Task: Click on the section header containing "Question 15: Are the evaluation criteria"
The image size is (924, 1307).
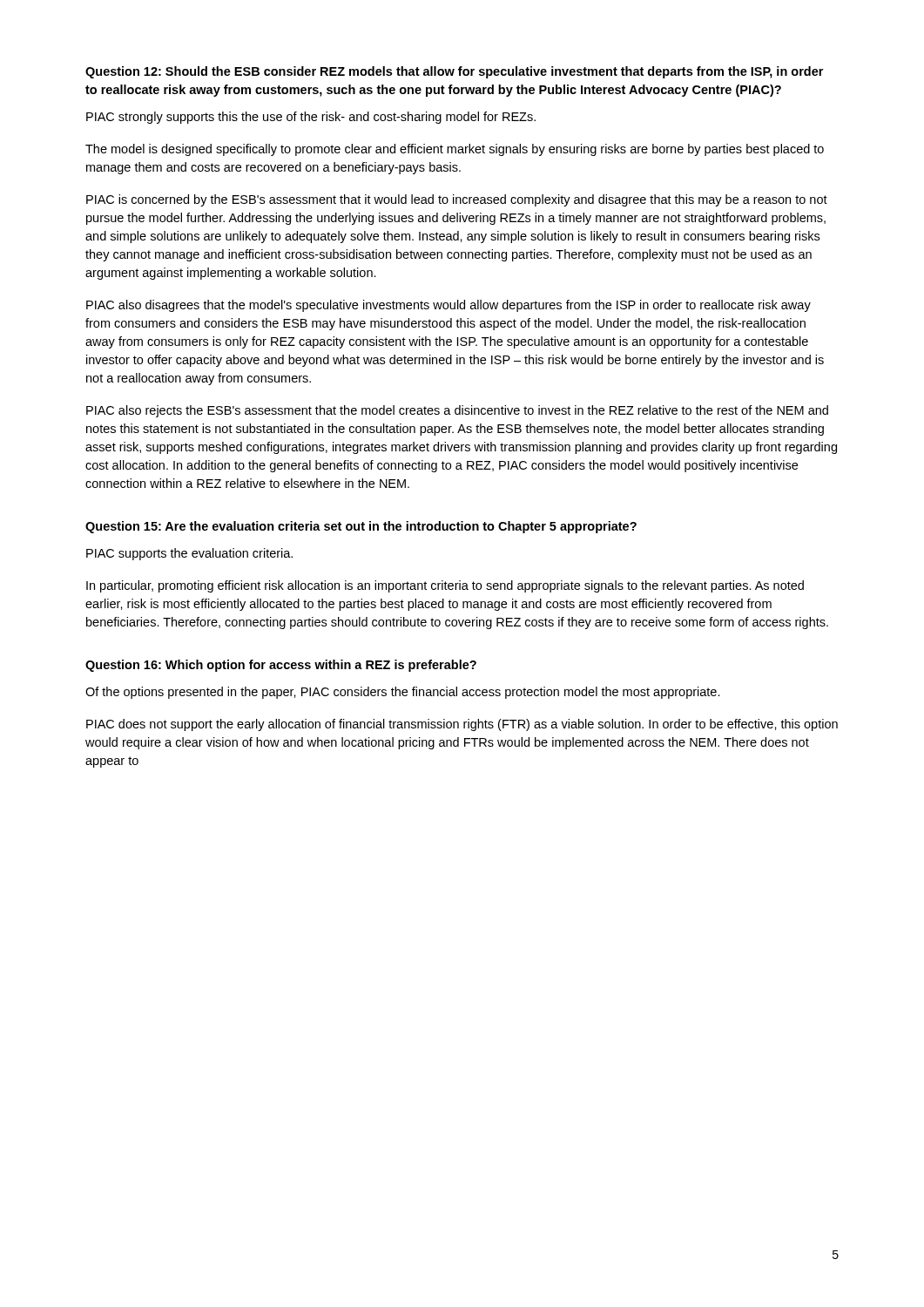Action: (361, 527)
